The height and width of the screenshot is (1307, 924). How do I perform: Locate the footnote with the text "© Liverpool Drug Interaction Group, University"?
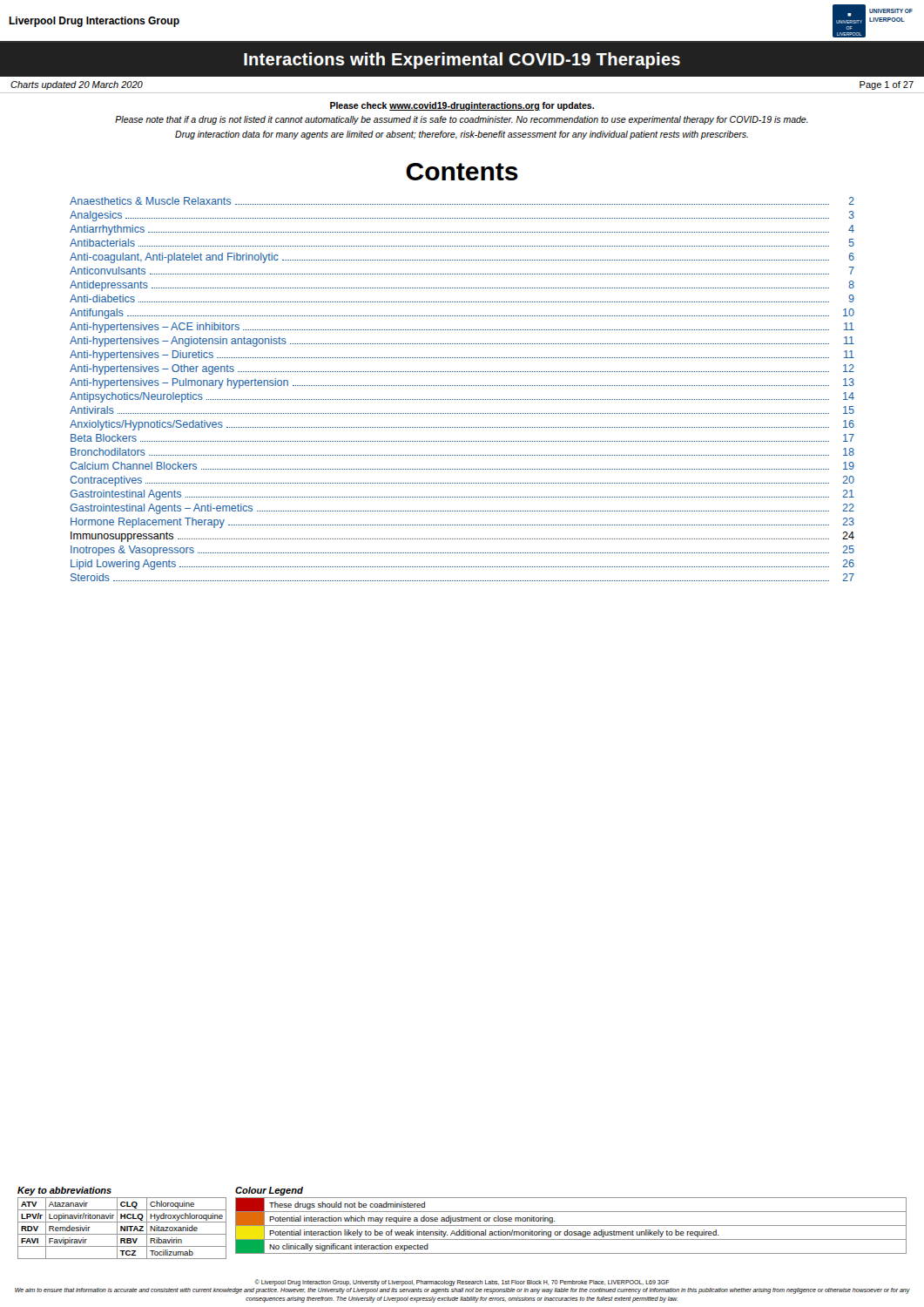(462, 1290)
